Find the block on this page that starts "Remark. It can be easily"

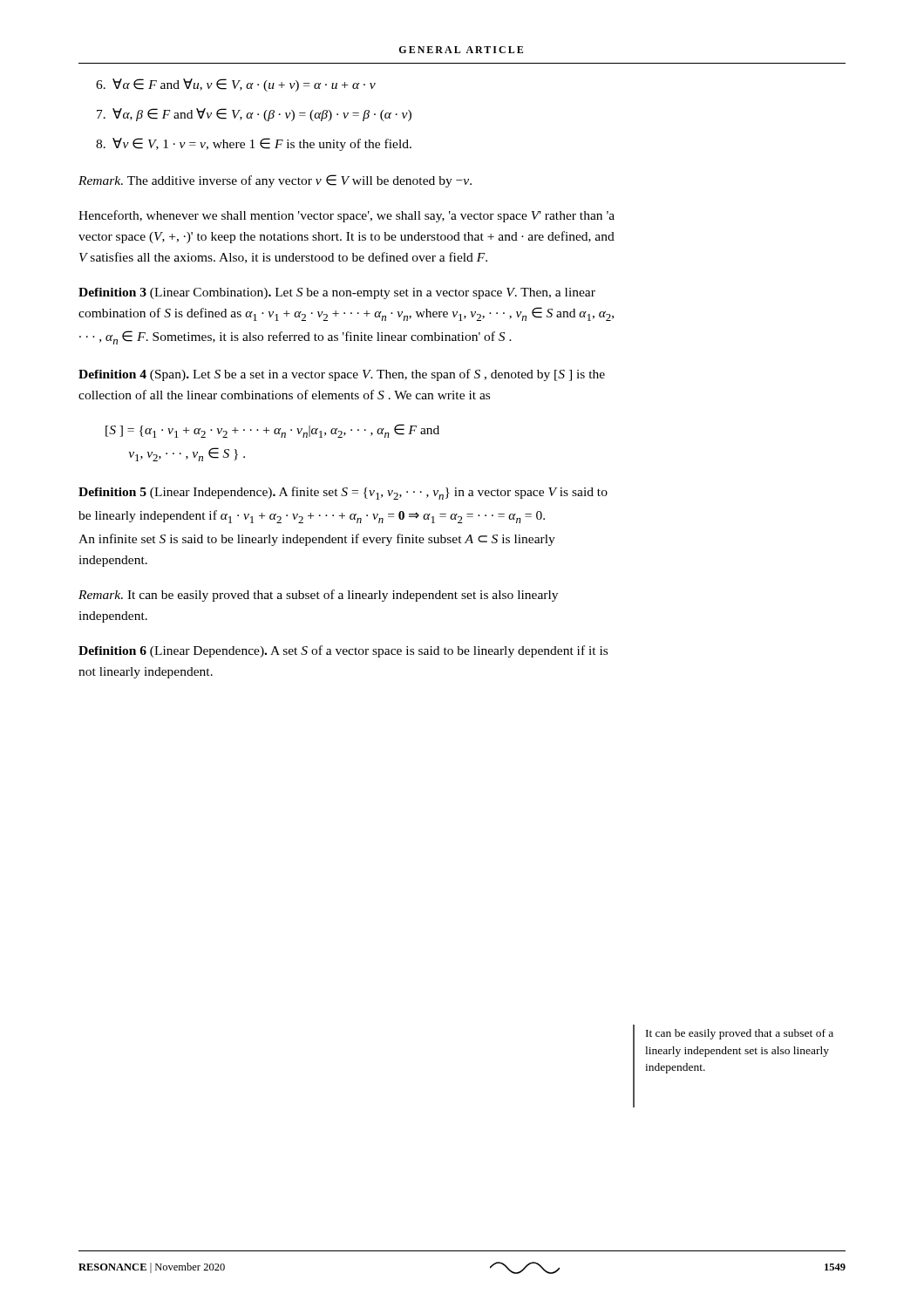pyautogui.click(x=318, y=605)
